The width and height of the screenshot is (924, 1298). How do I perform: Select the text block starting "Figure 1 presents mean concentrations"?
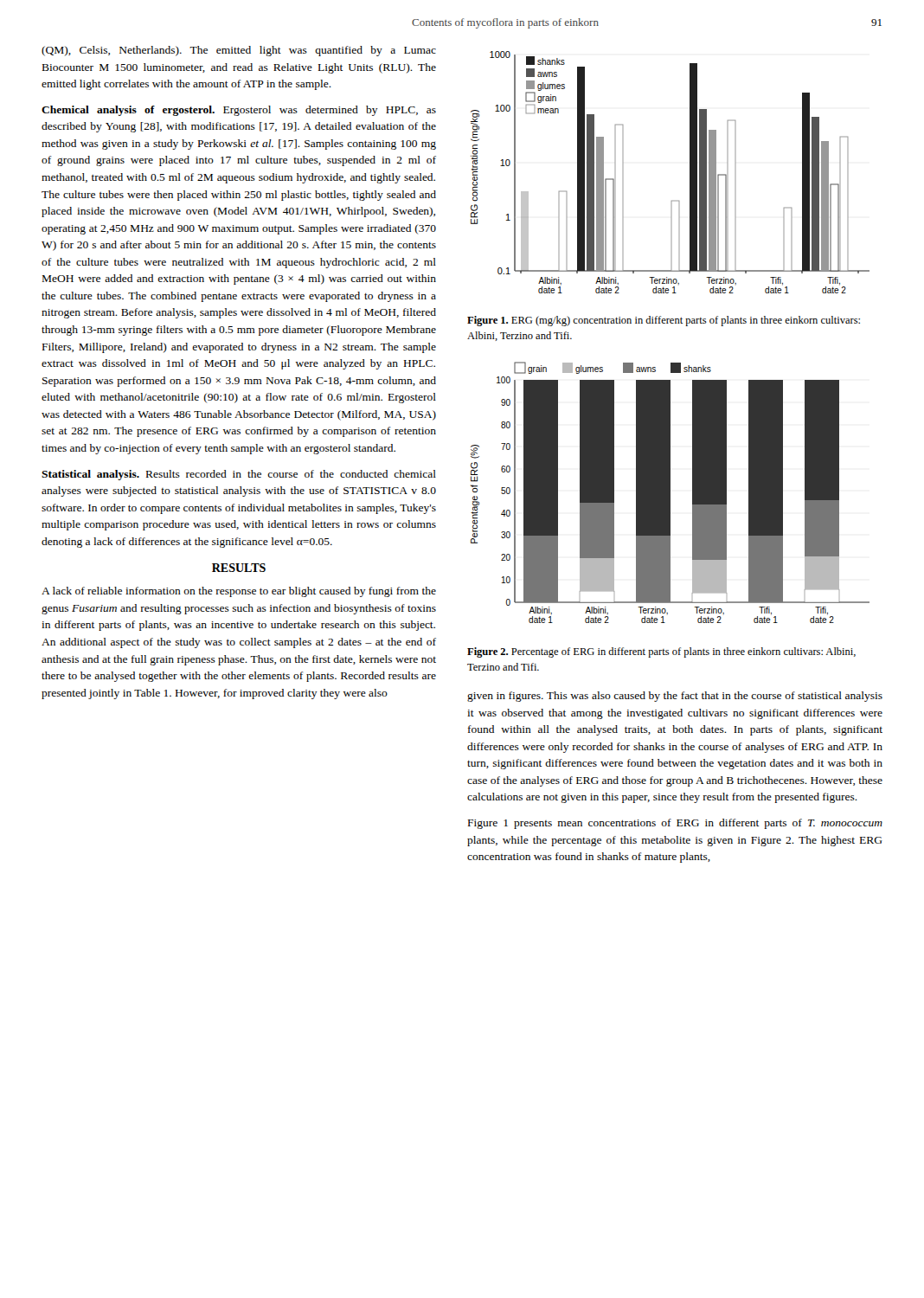(x=675, y=839)
